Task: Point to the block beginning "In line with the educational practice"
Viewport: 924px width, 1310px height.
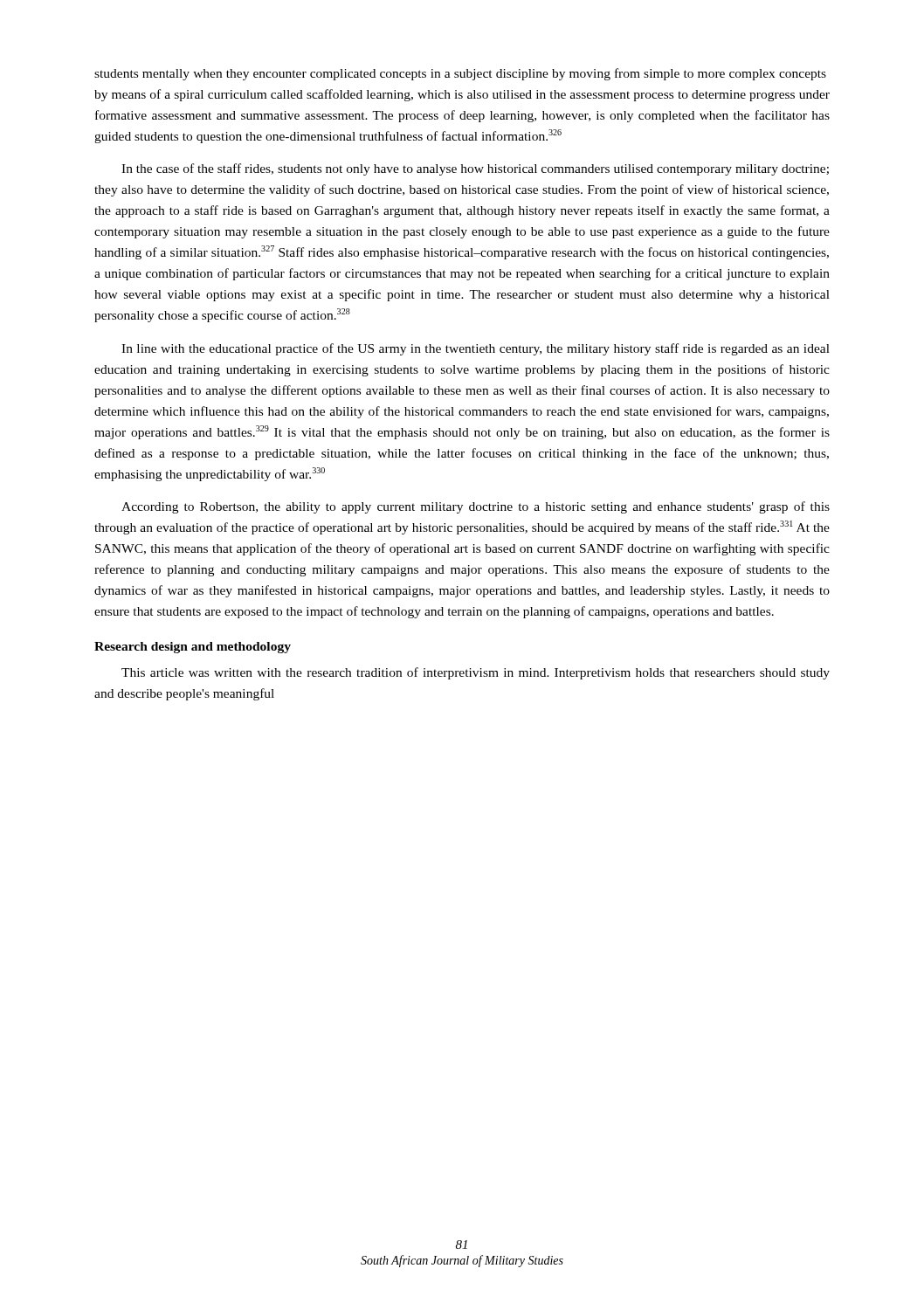Action: (x=462, y=411)
